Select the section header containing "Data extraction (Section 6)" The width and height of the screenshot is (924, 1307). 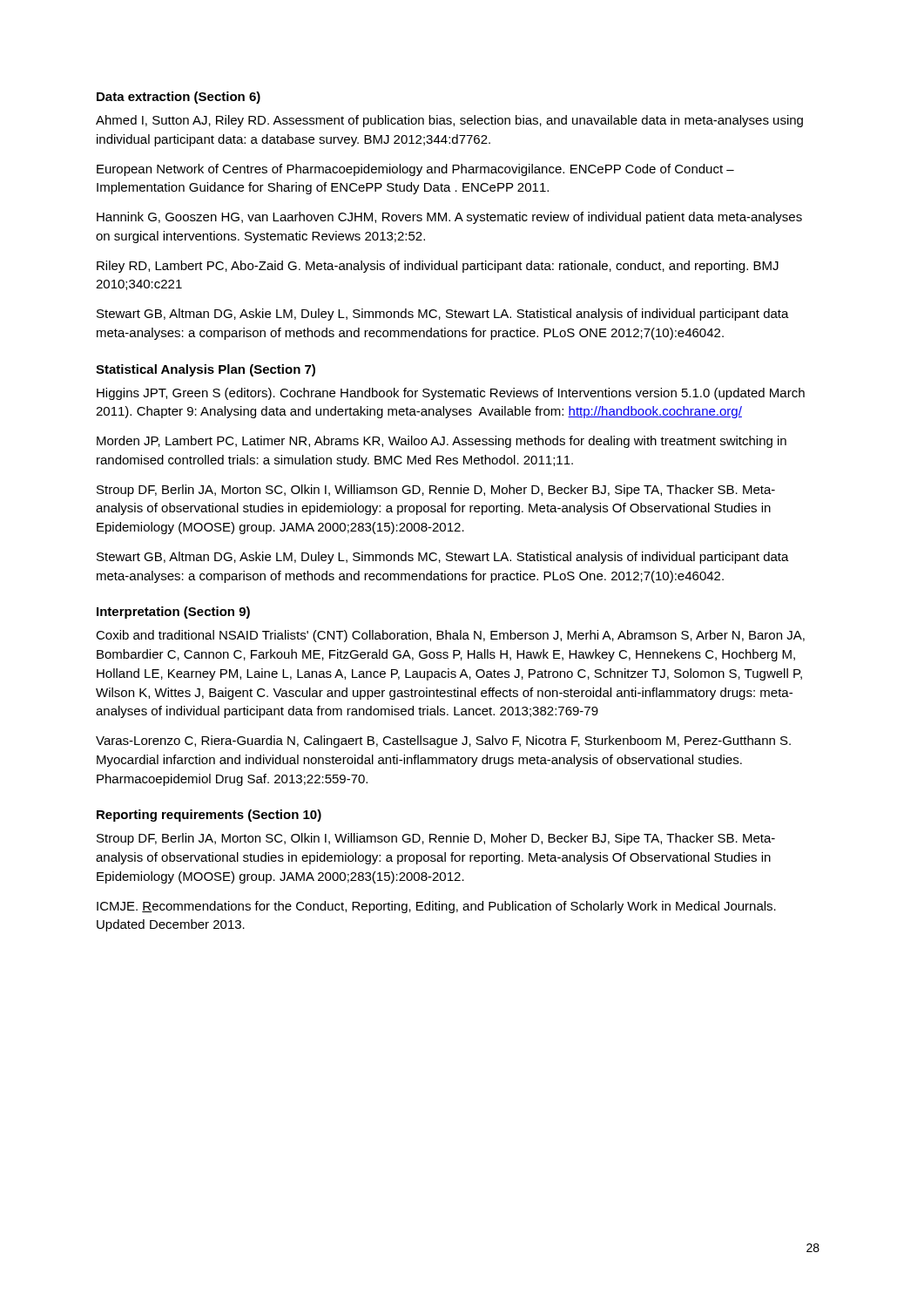(x=178, y=96)
